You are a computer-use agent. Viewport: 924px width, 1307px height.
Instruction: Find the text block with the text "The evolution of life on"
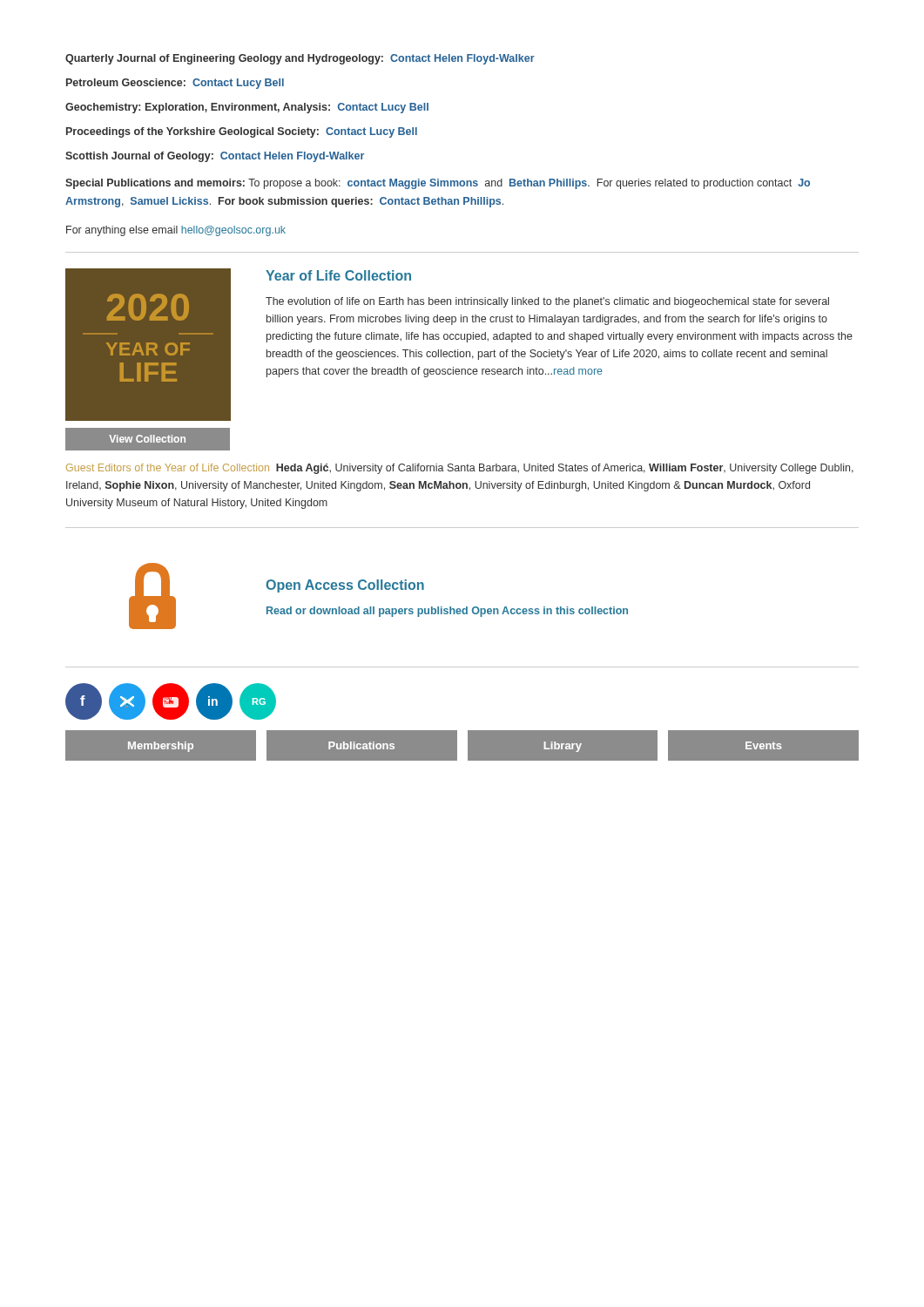click(559, 336)
